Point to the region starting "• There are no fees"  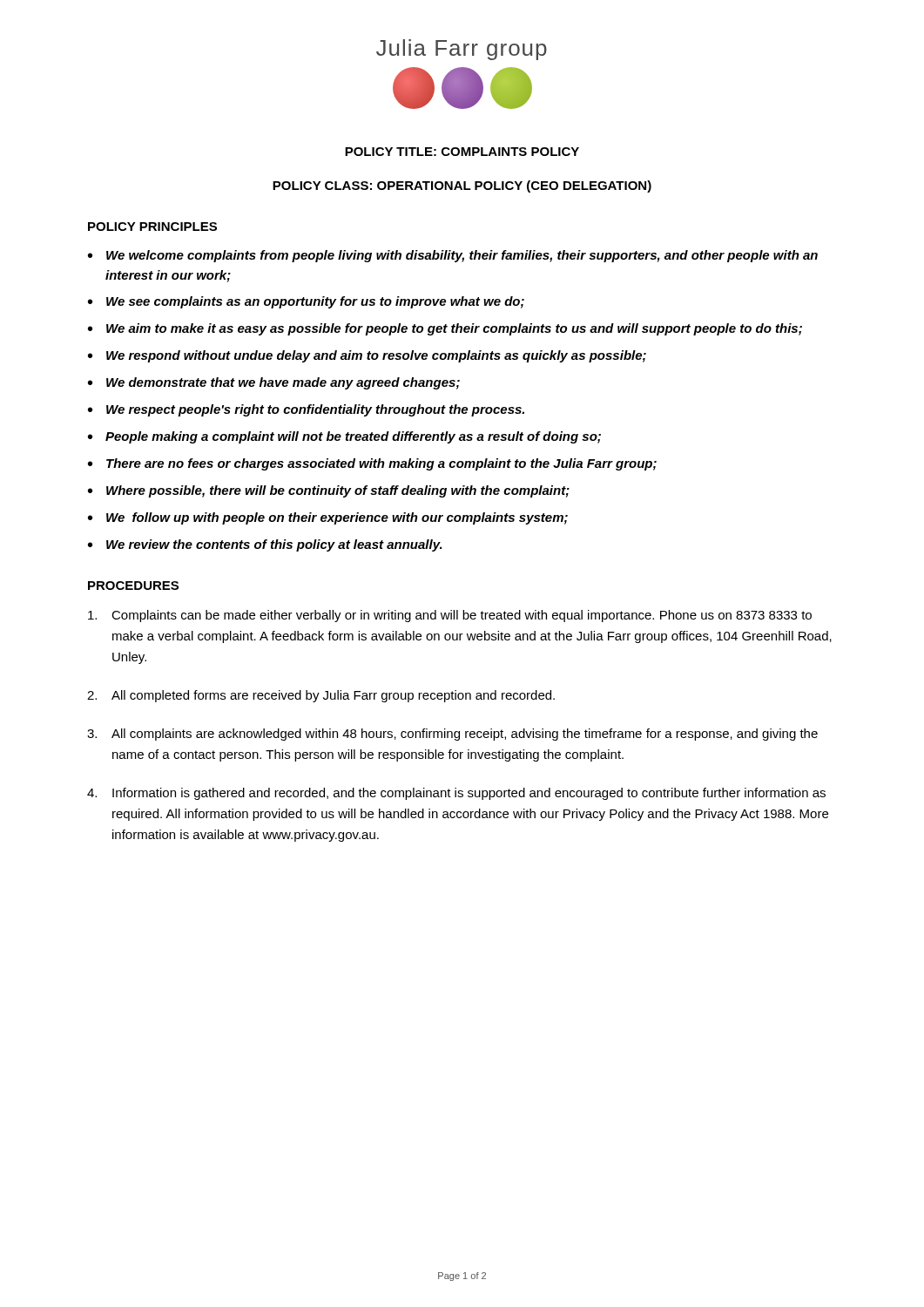(372, 464)
